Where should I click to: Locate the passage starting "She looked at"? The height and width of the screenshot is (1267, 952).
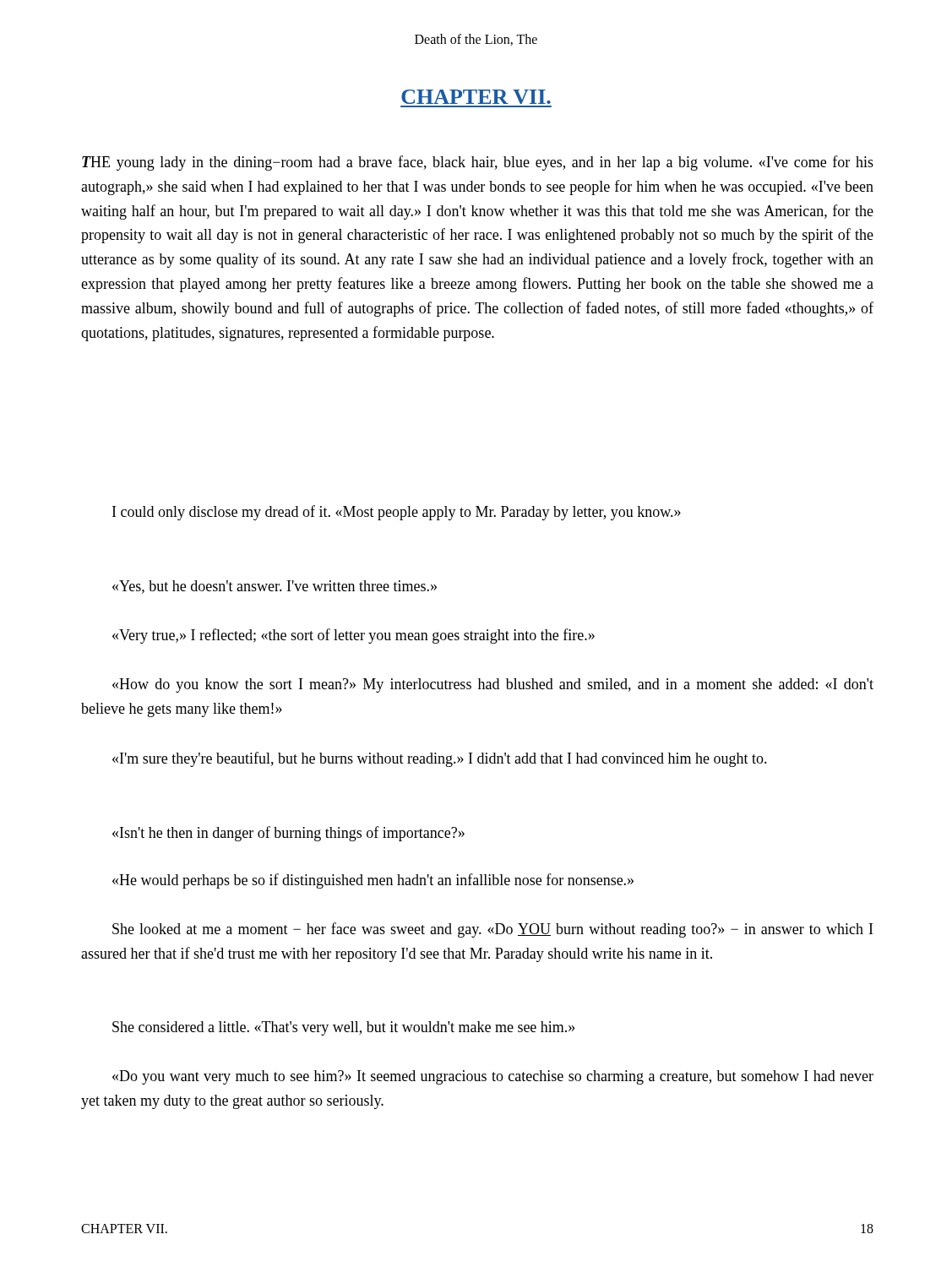[x=477, y=942]
